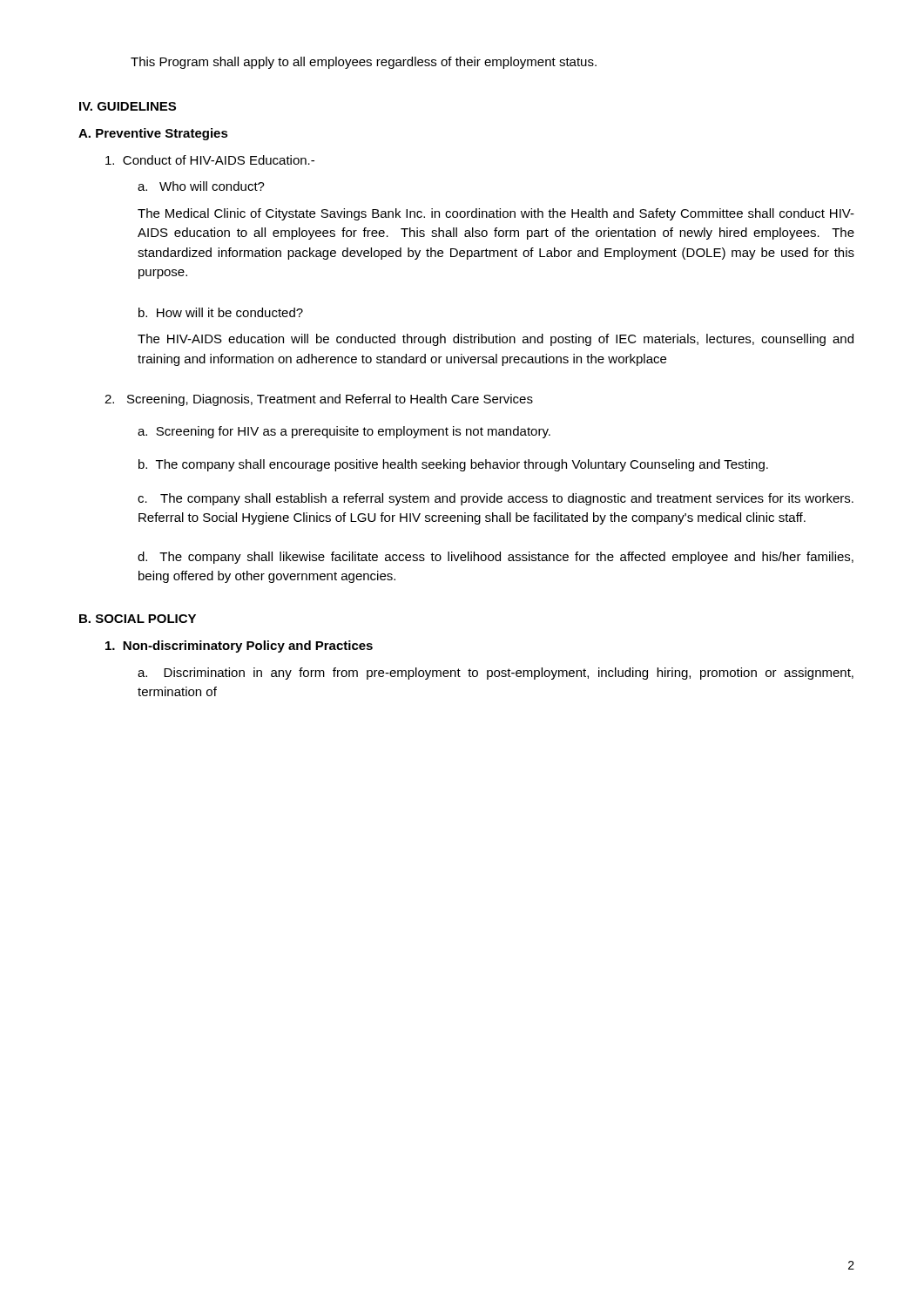This screenshot has height=1307, width=924.
Task: Find the block on this page that starts "c. The company shall establish a referral"
Action: point(496,507)
